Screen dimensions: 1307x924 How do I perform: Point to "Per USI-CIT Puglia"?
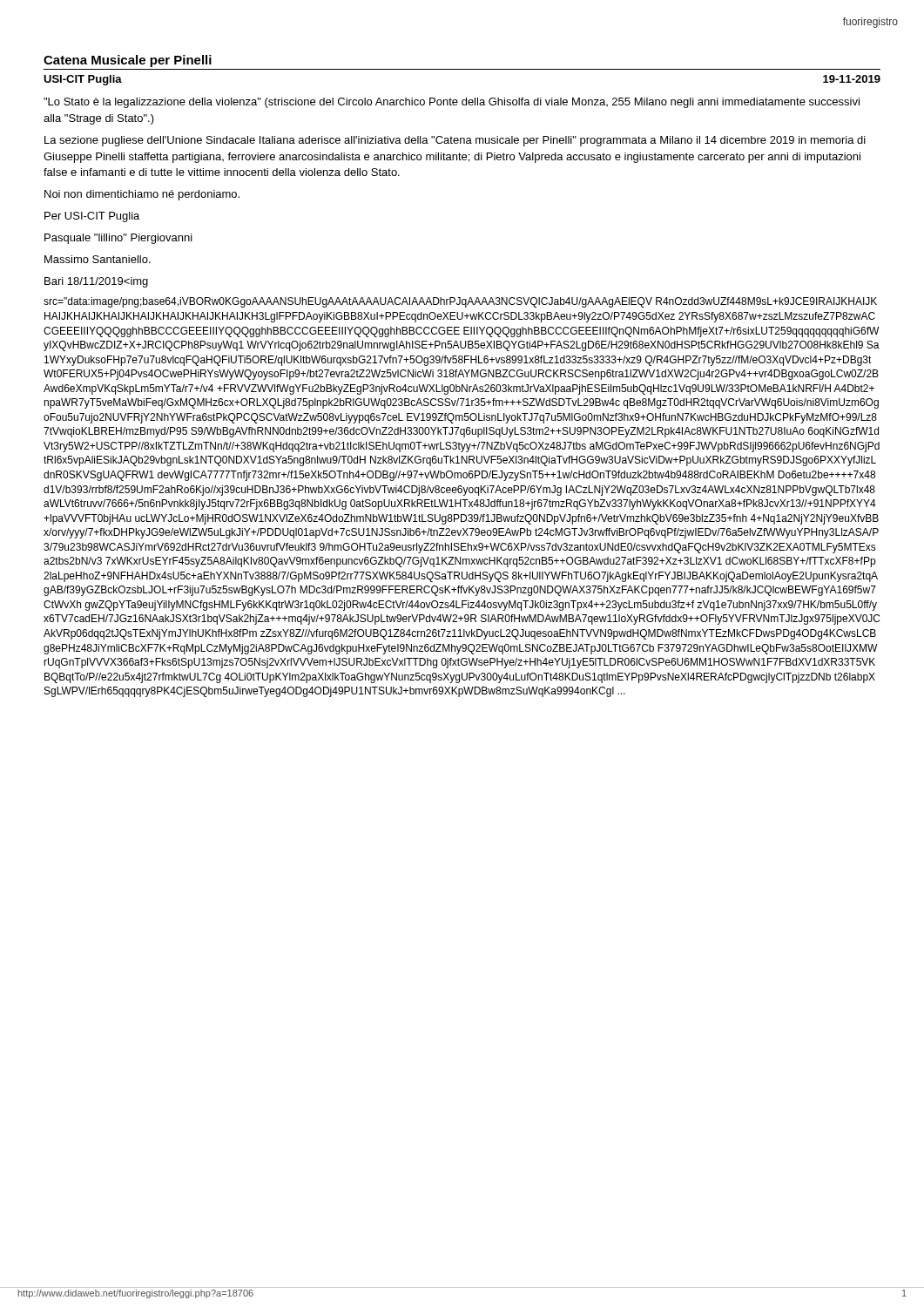pos(92,216)
